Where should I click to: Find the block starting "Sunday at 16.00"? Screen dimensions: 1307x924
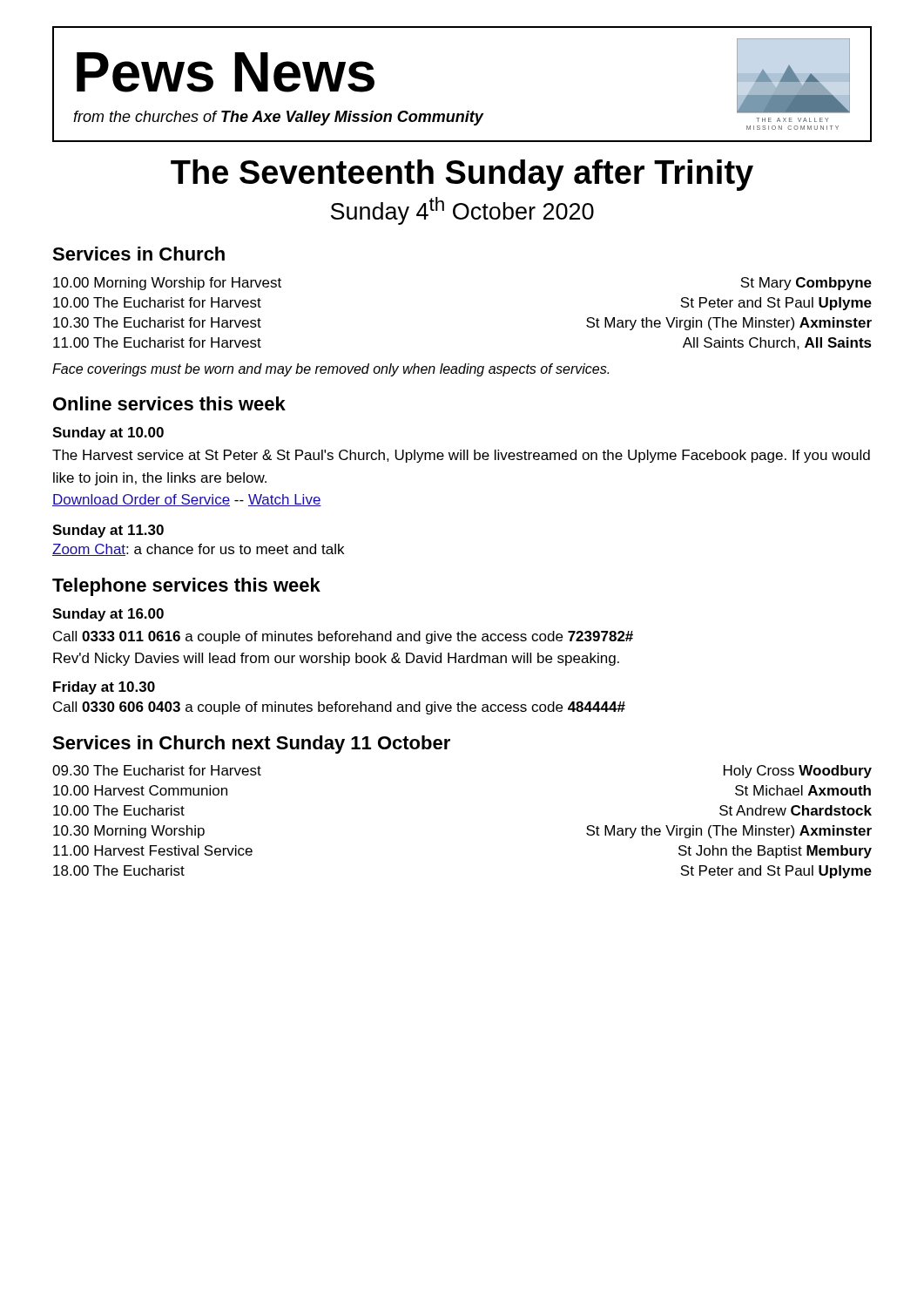108,613
